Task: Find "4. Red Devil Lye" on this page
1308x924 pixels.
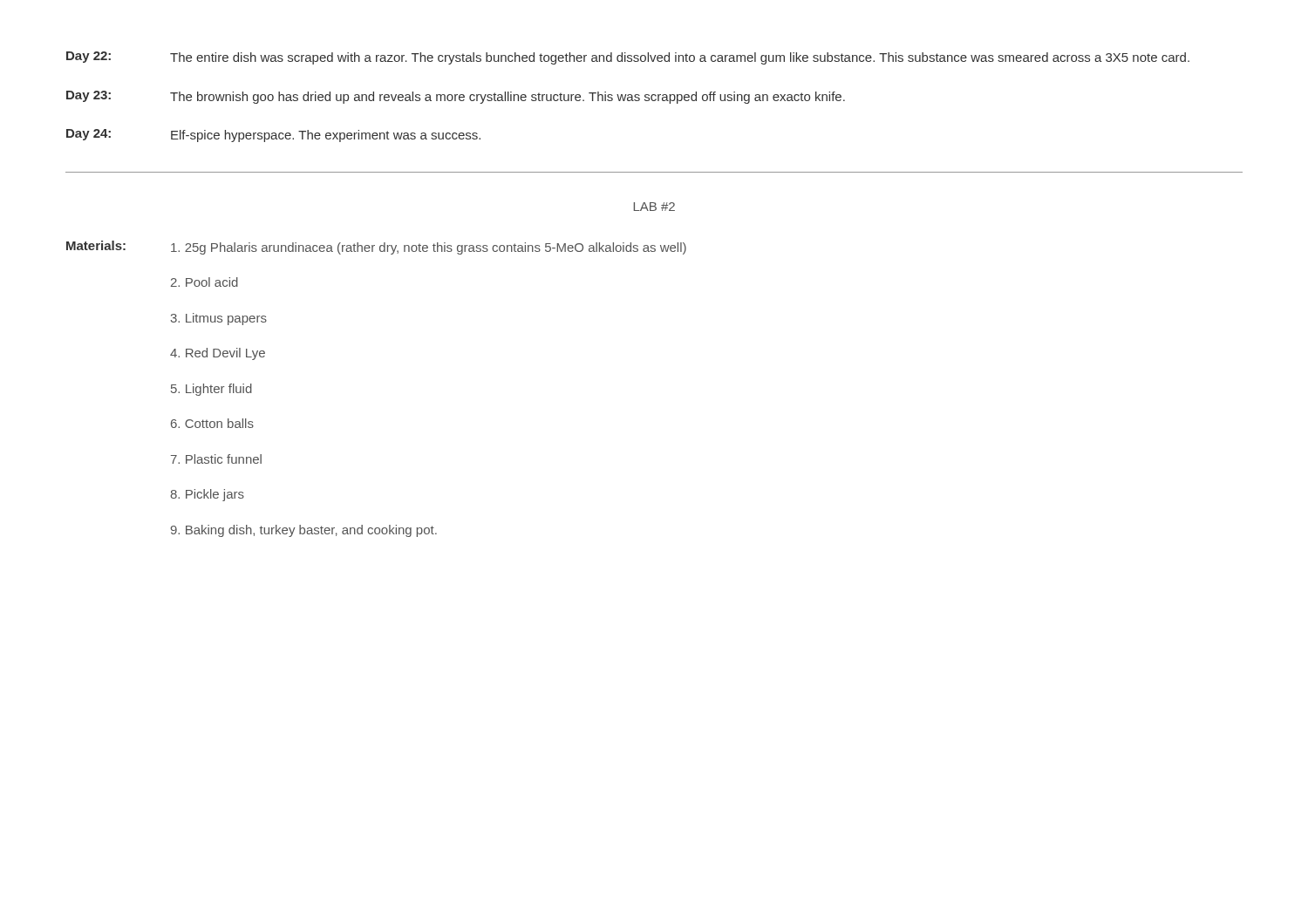Action: 218,353
